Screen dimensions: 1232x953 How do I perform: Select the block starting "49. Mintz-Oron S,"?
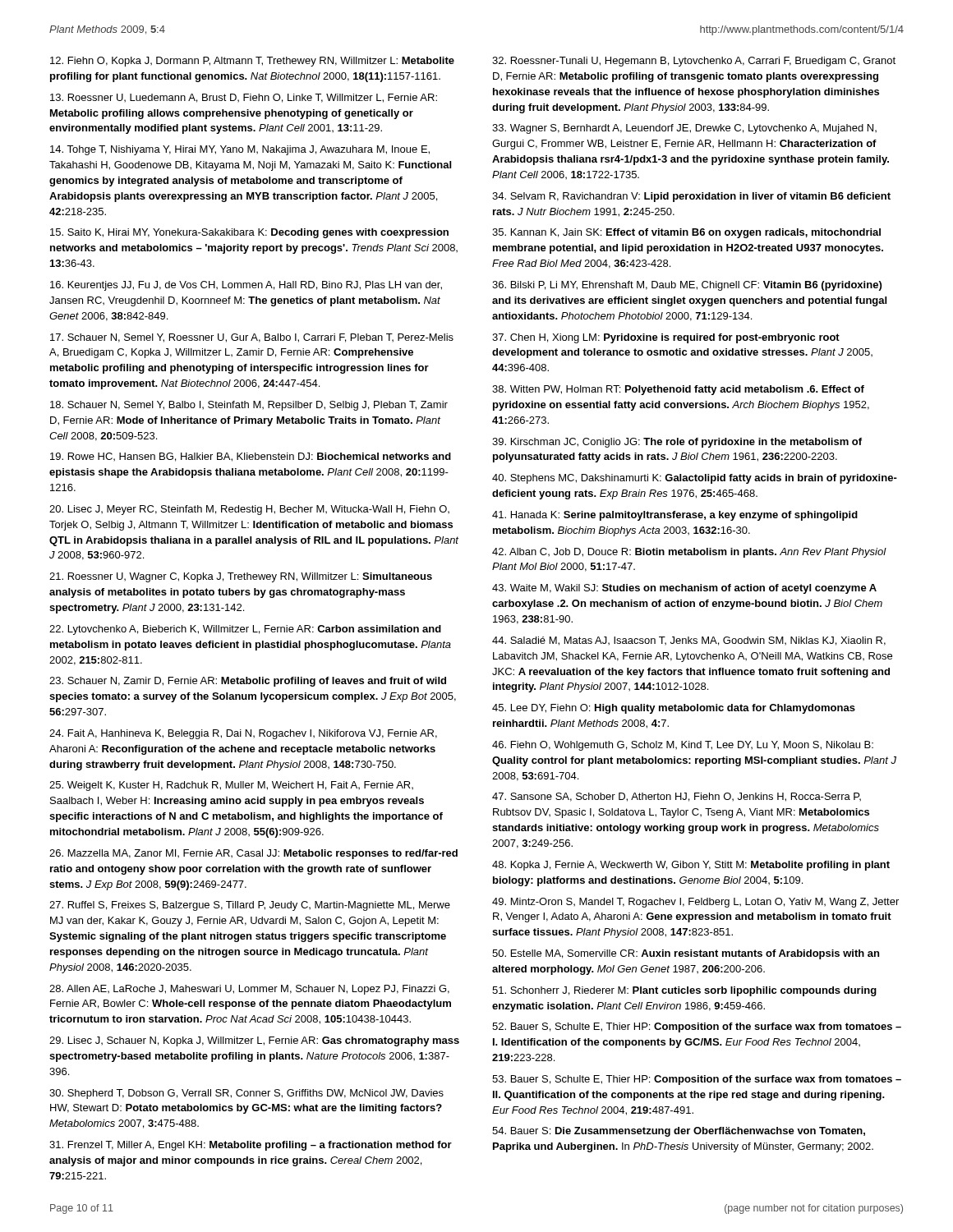coord(696,916)
